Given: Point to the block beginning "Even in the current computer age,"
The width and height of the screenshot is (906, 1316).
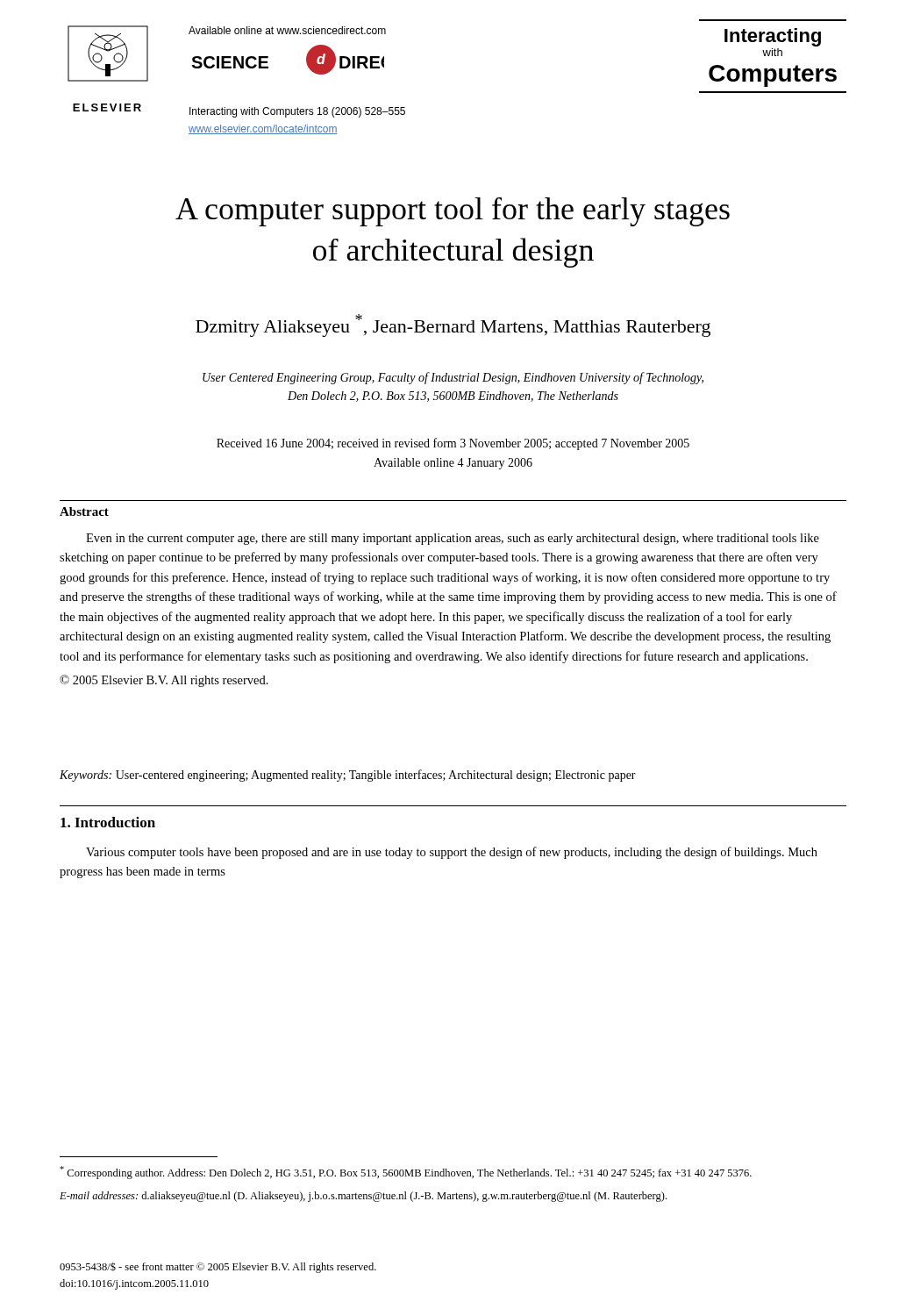Looking at the screenshot, I should click(453, 608).
